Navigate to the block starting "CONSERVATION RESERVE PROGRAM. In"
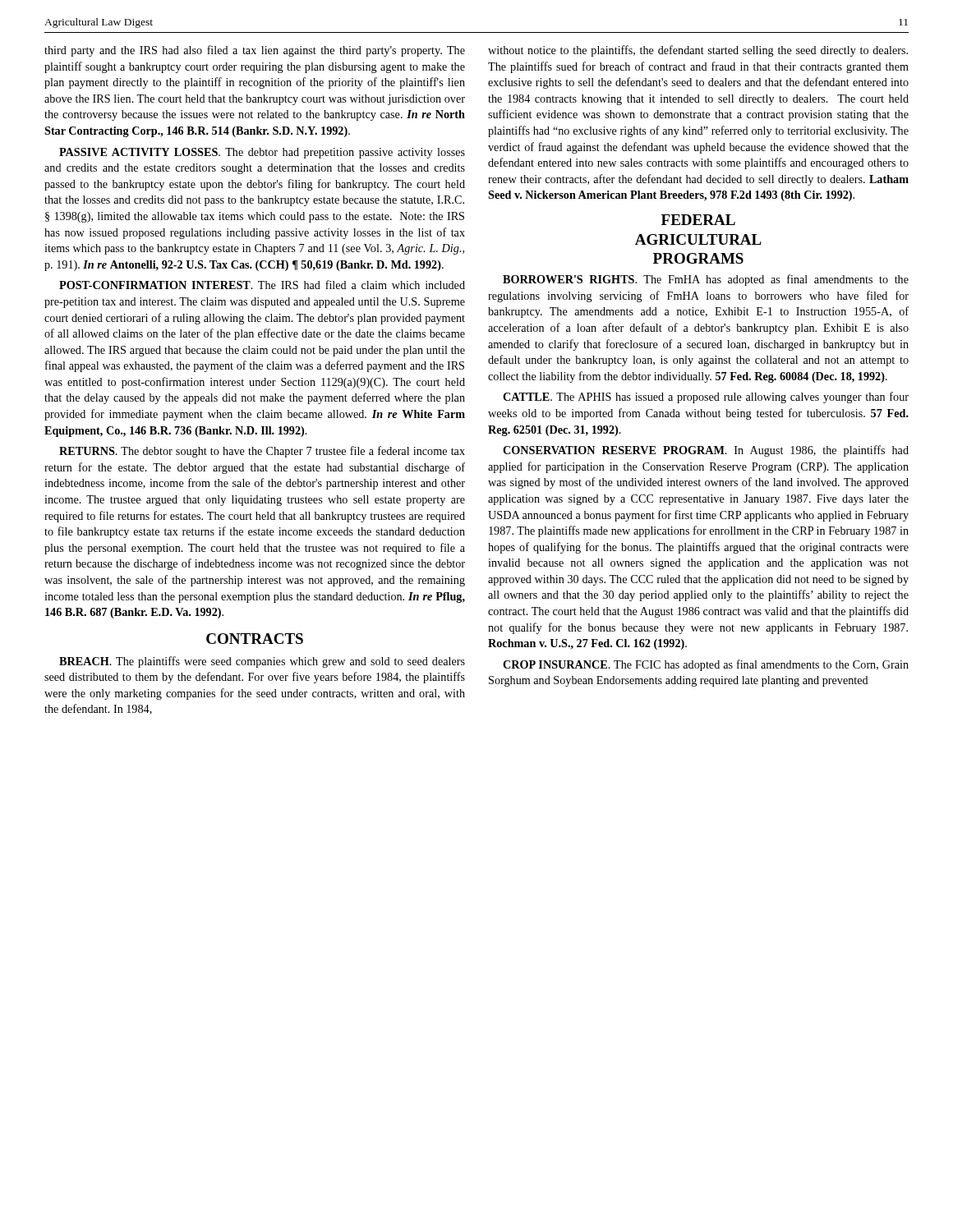The height and width of the screenshot is (1232, 953). (698, 547)
